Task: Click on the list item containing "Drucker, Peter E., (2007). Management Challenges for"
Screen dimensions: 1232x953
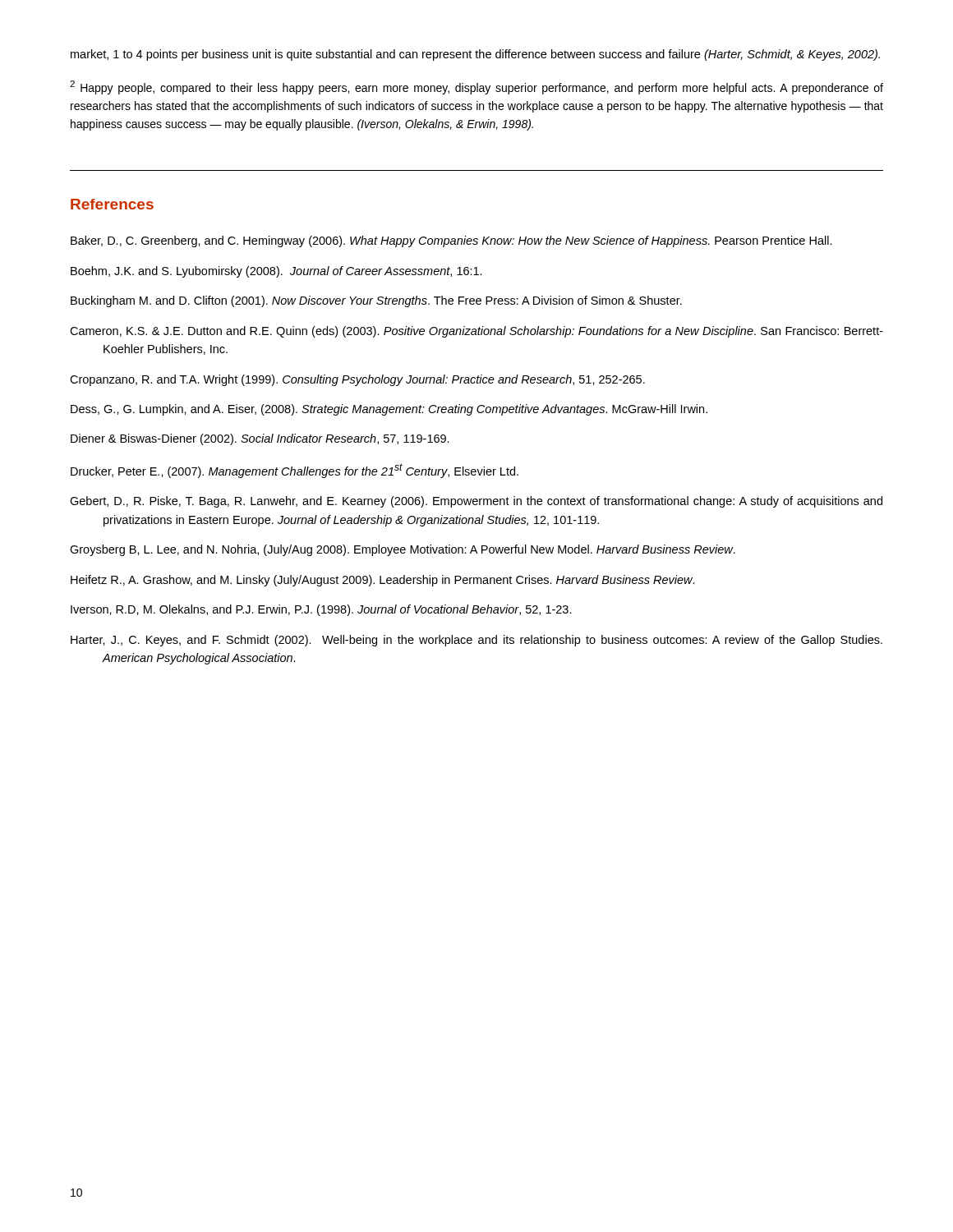Action: coord(295,470)
